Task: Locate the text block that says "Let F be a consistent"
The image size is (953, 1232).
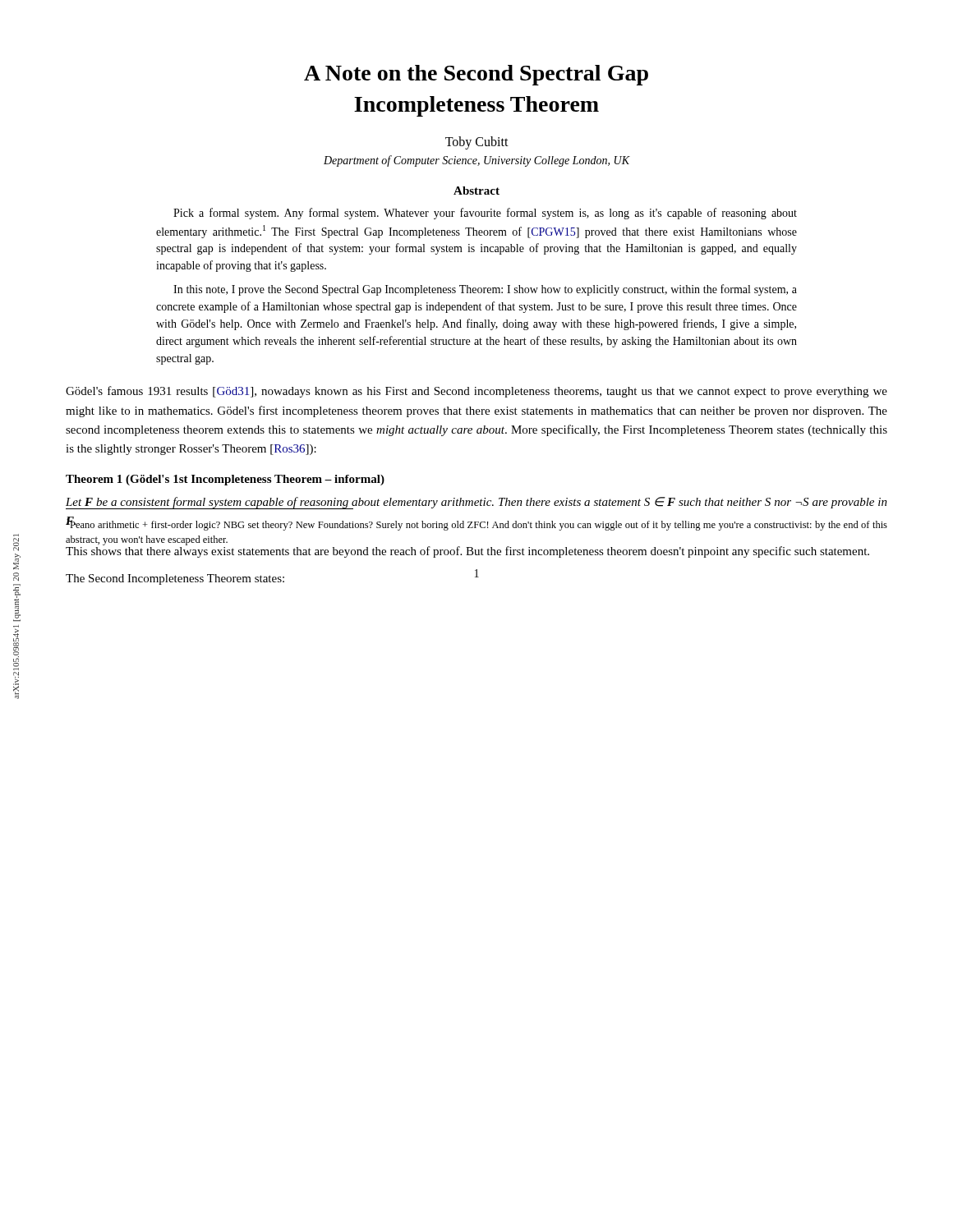Action: [x=476, y=512]
